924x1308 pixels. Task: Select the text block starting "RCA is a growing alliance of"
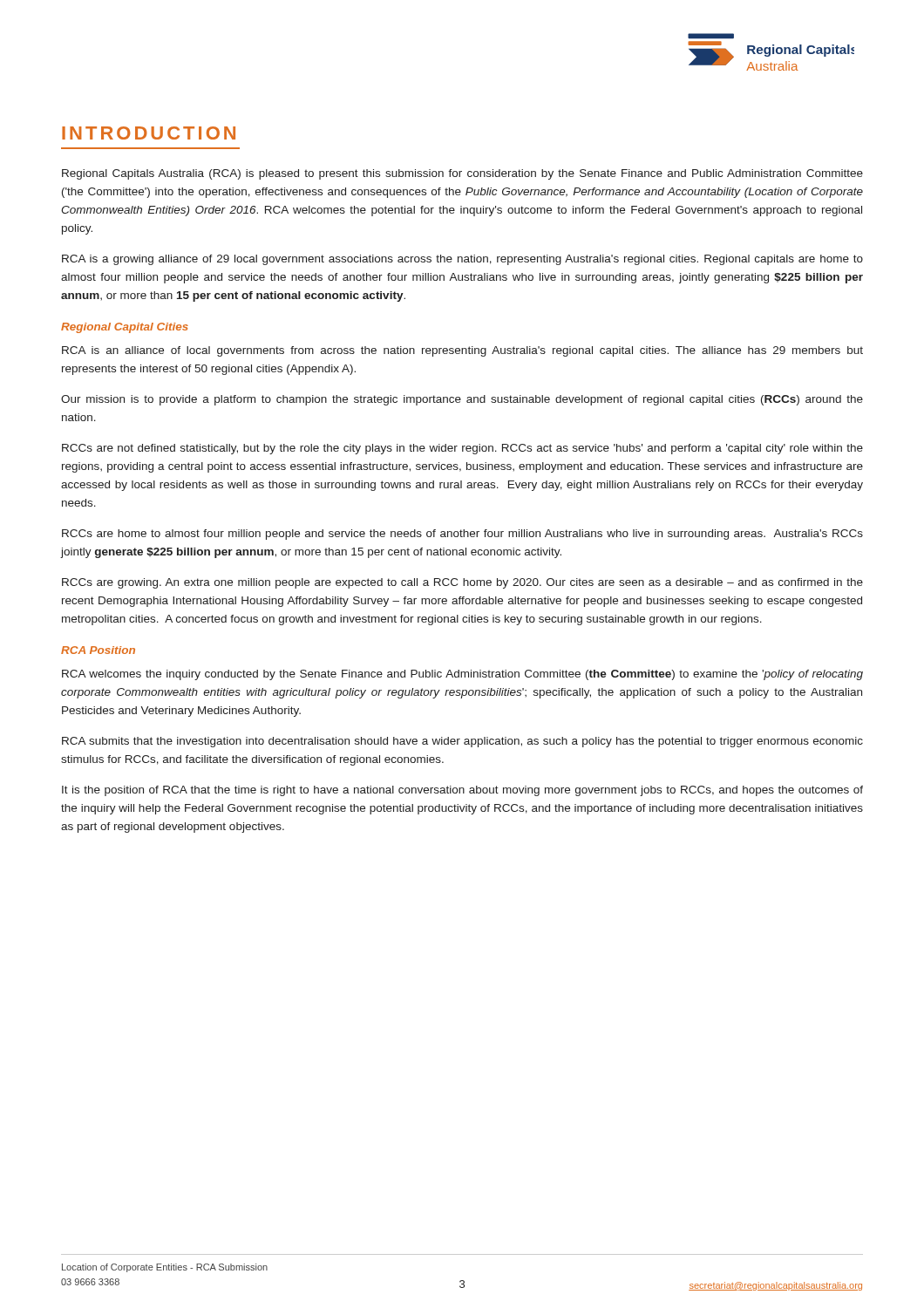point(462,277)
